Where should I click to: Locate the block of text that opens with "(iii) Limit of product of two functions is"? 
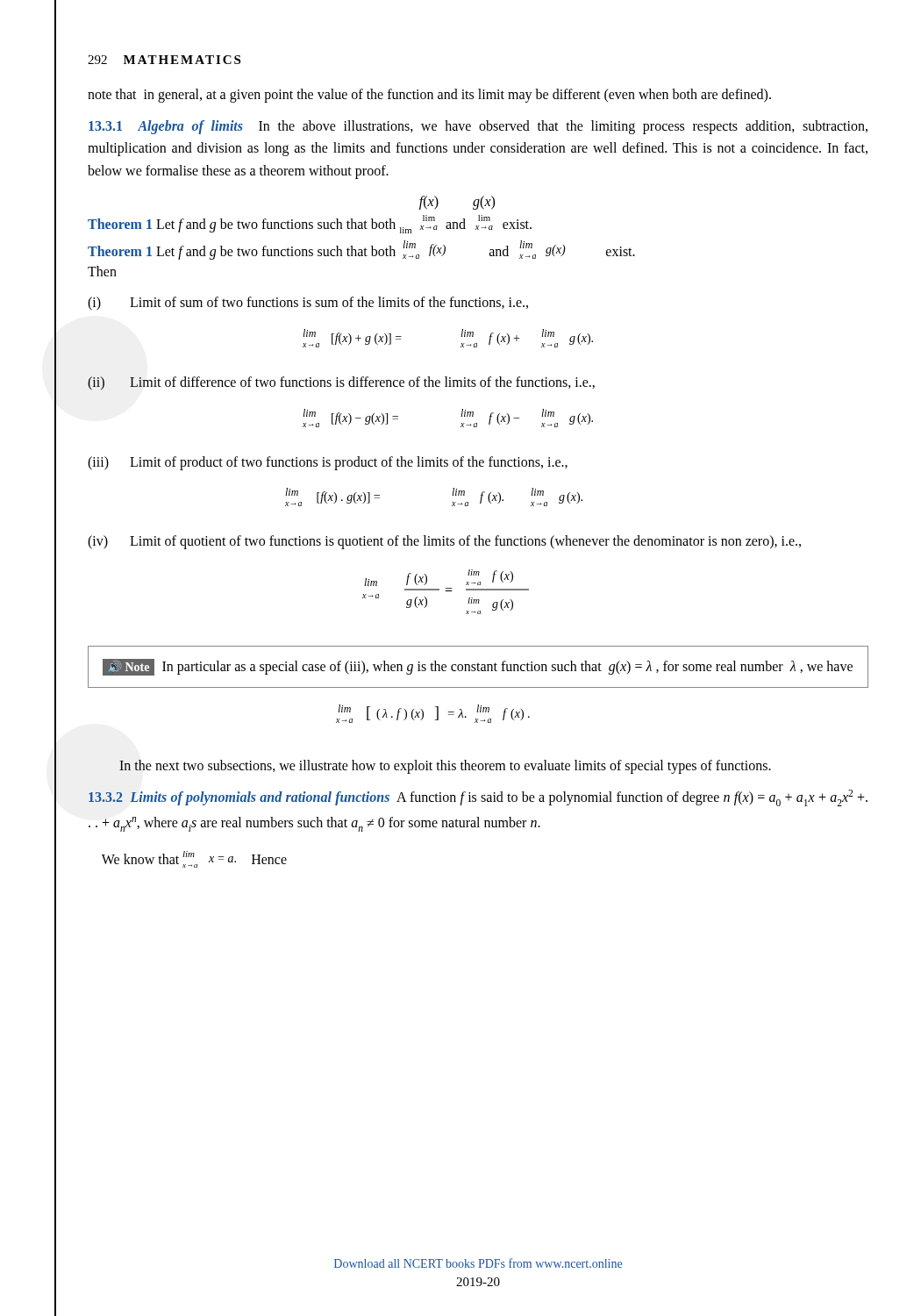coord(478,462)
